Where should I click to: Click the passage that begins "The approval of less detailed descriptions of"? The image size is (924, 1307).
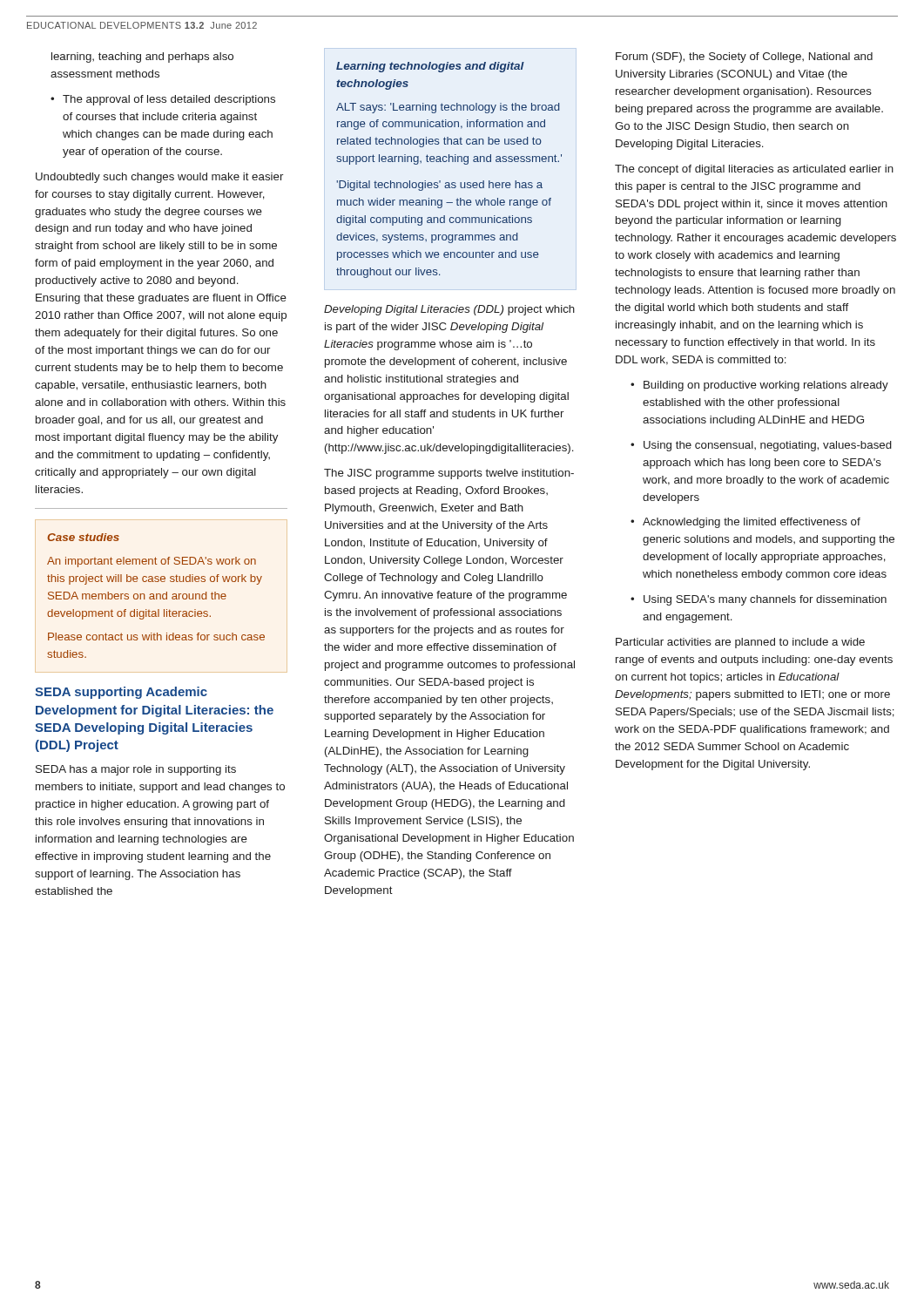coord(161,125)
